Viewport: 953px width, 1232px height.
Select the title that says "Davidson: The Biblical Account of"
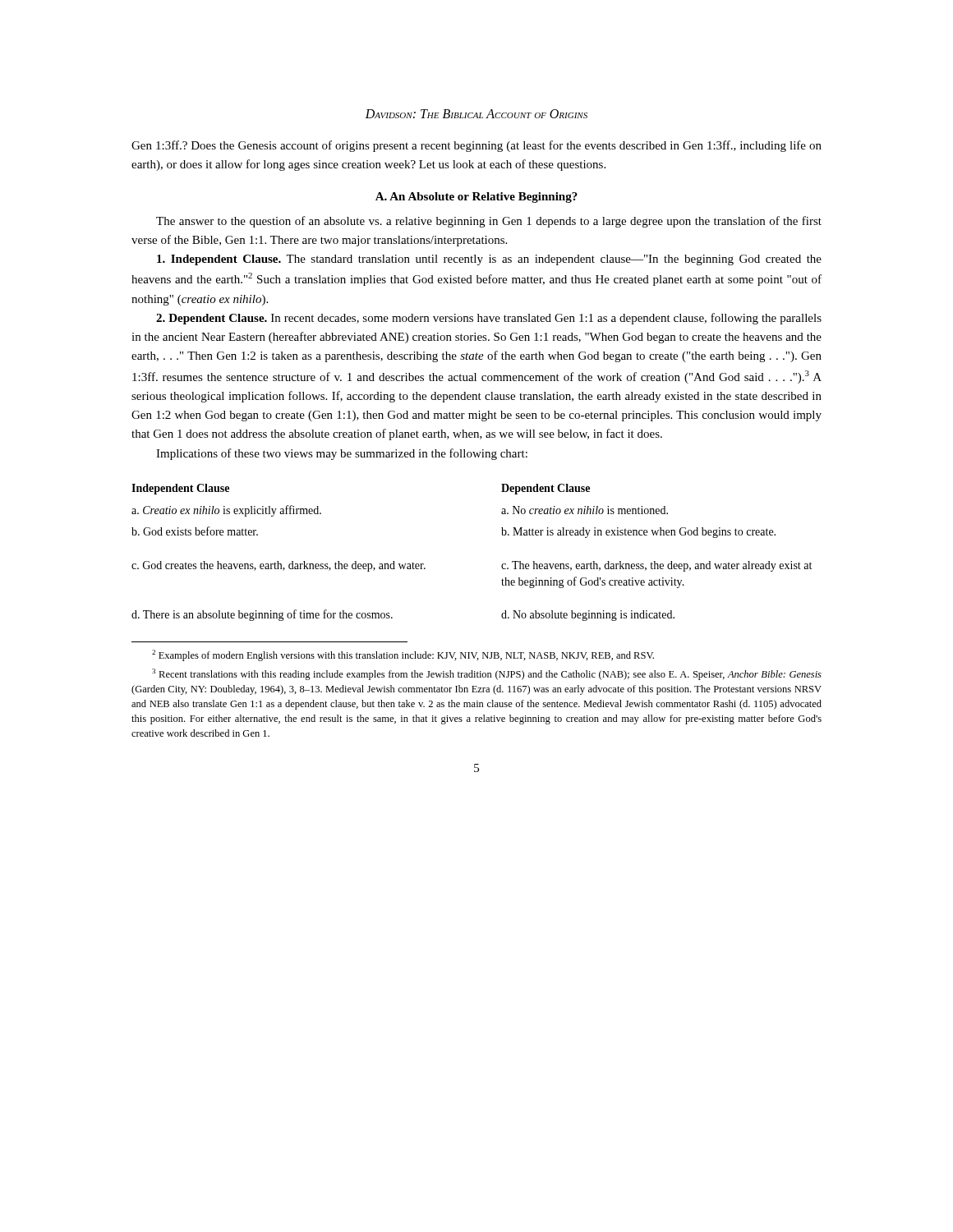pos(476,114)
